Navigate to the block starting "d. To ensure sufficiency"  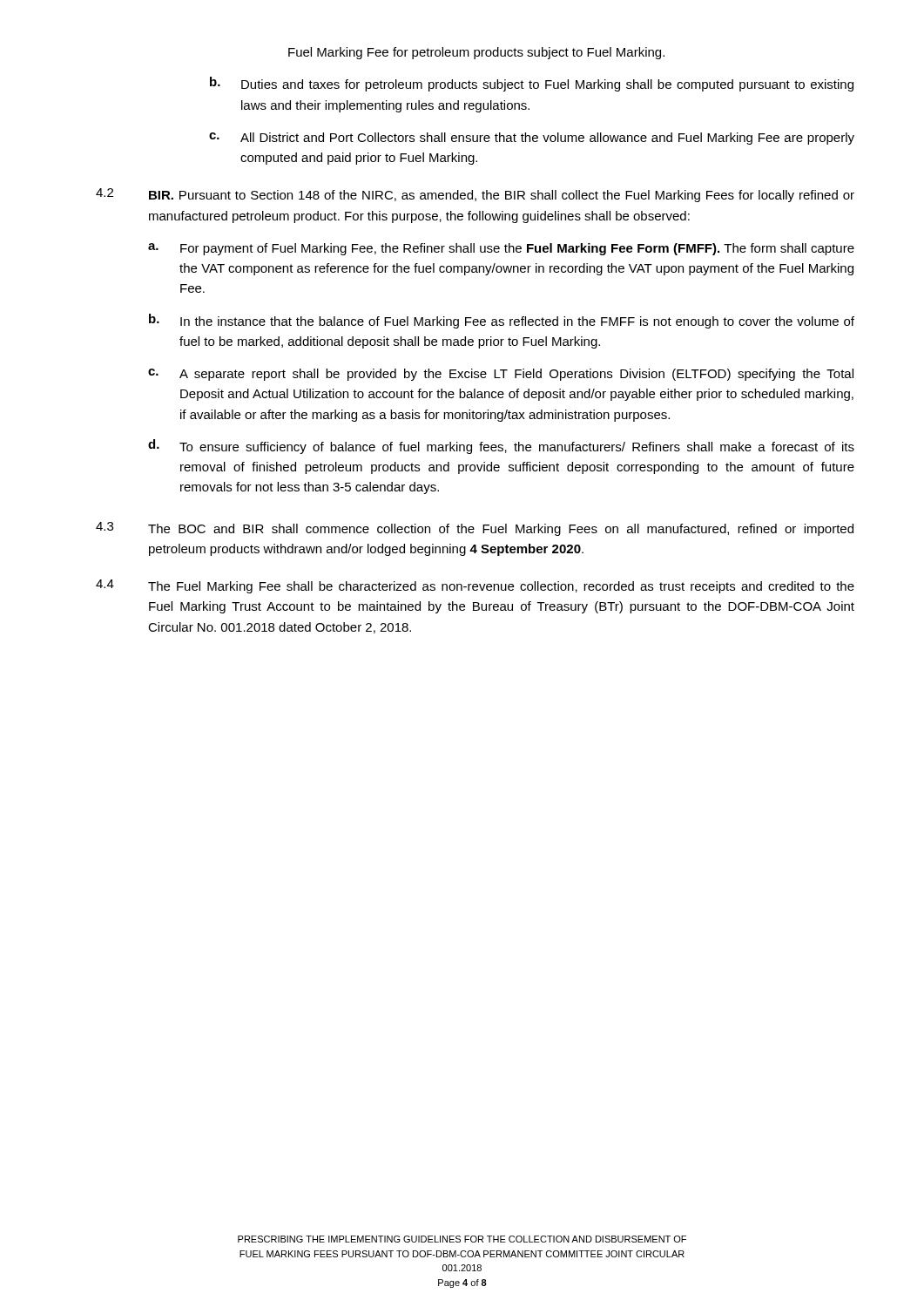click(501, 467)
